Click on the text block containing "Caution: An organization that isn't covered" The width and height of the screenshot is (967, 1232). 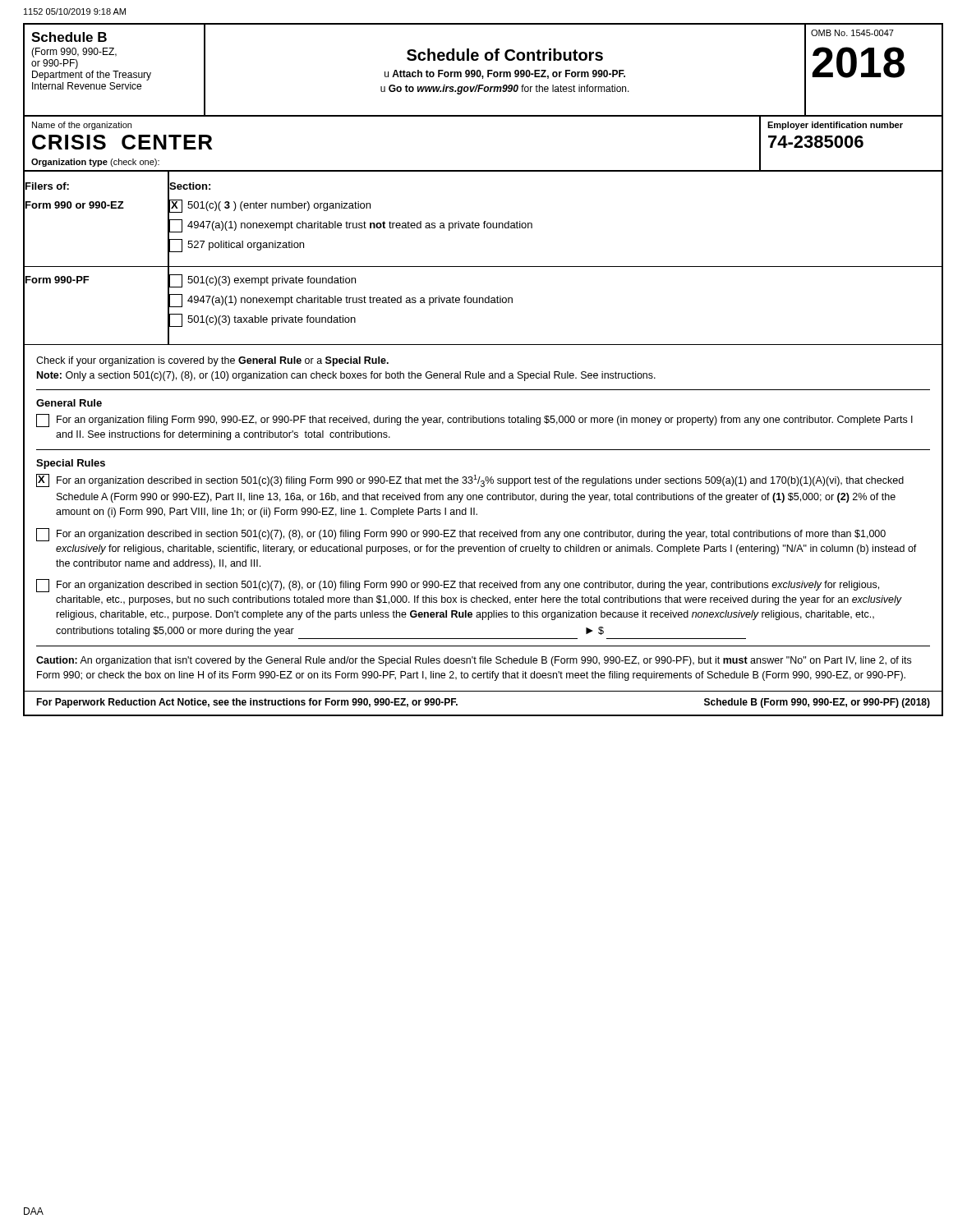(x=474, y=667)
